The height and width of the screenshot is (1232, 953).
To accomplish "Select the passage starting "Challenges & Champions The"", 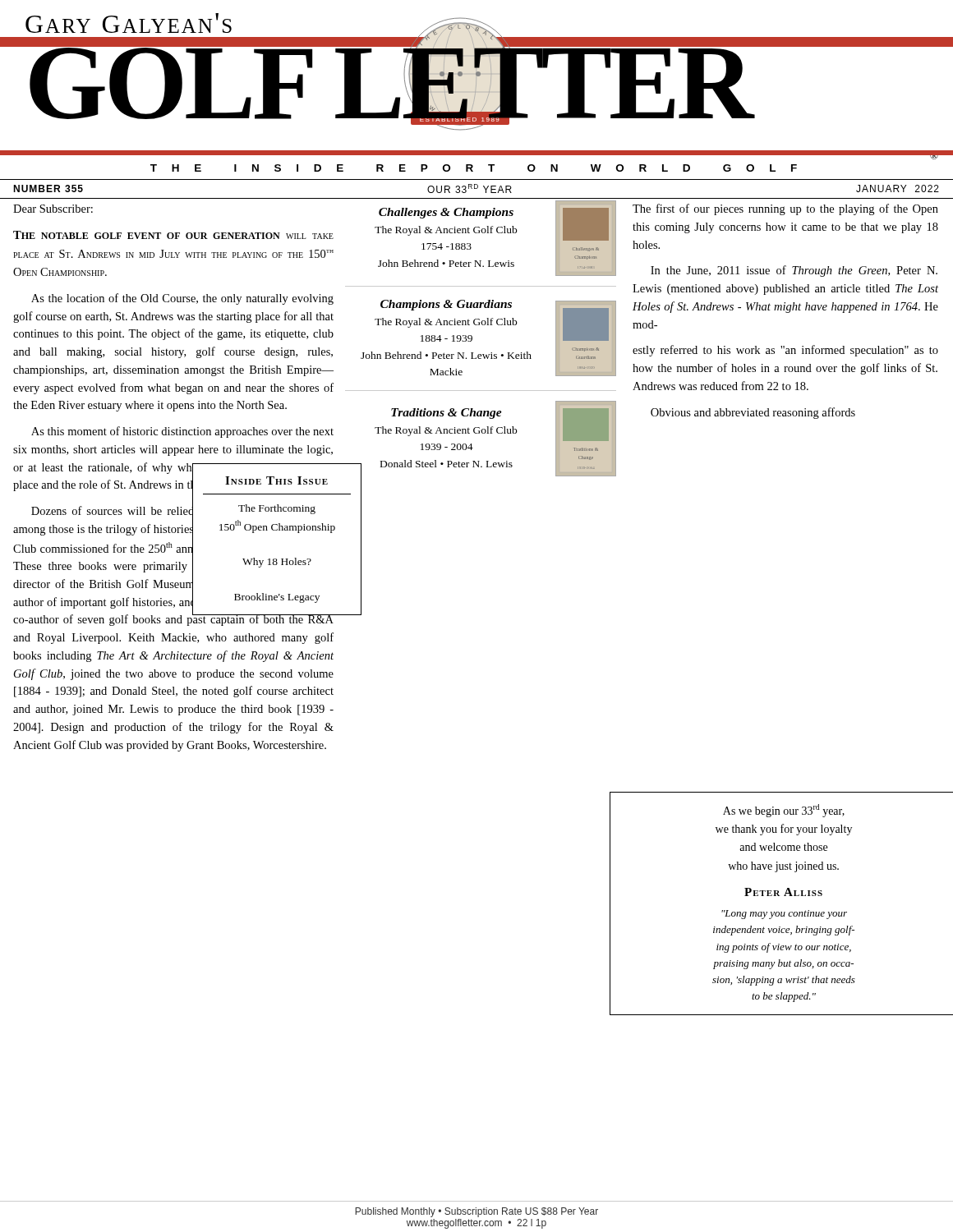I will 481,238.
